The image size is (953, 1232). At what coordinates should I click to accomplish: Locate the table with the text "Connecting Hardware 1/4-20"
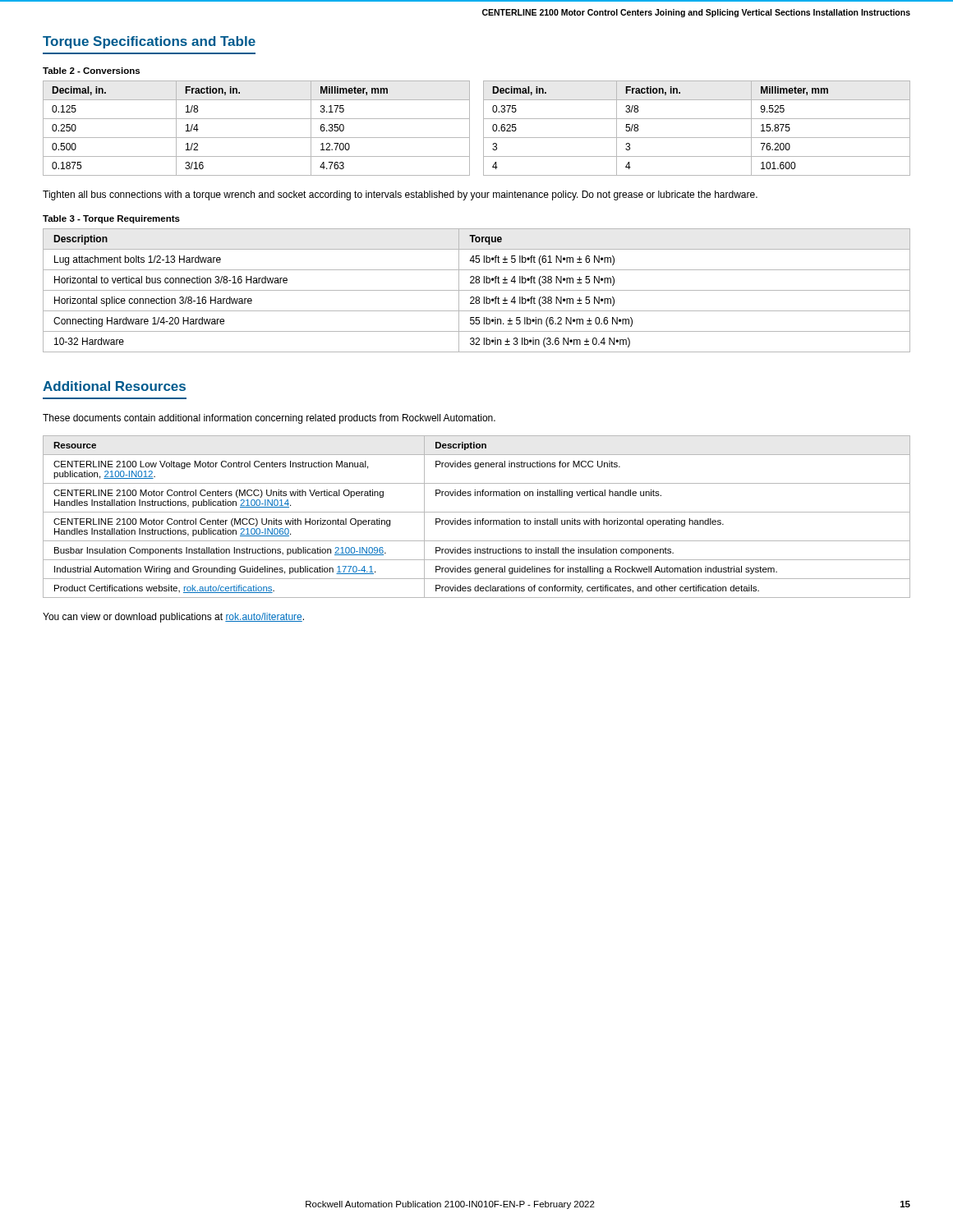pos(476,290)
